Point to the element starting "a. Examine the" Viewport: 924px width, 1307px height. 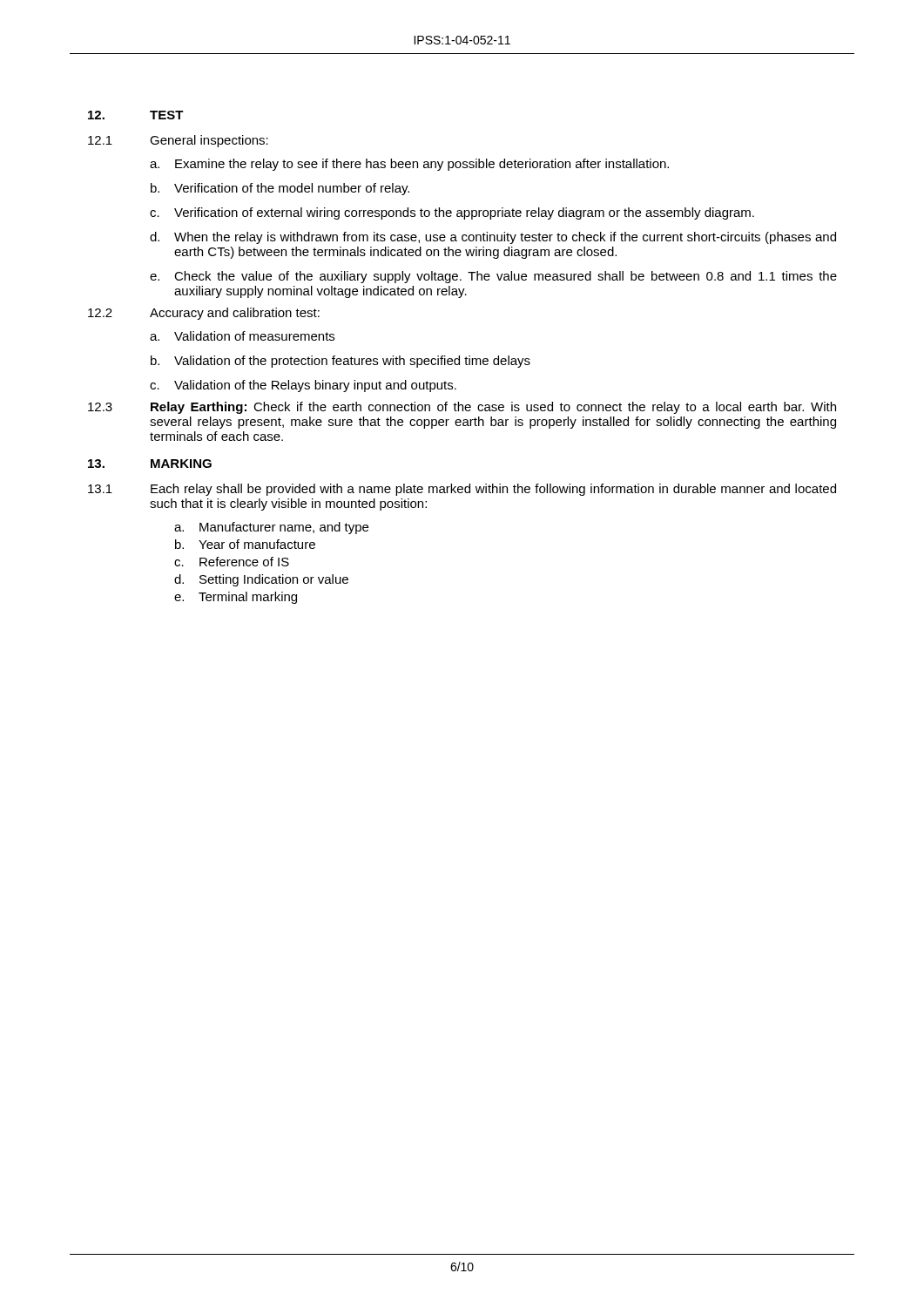(x=493, y=163)
